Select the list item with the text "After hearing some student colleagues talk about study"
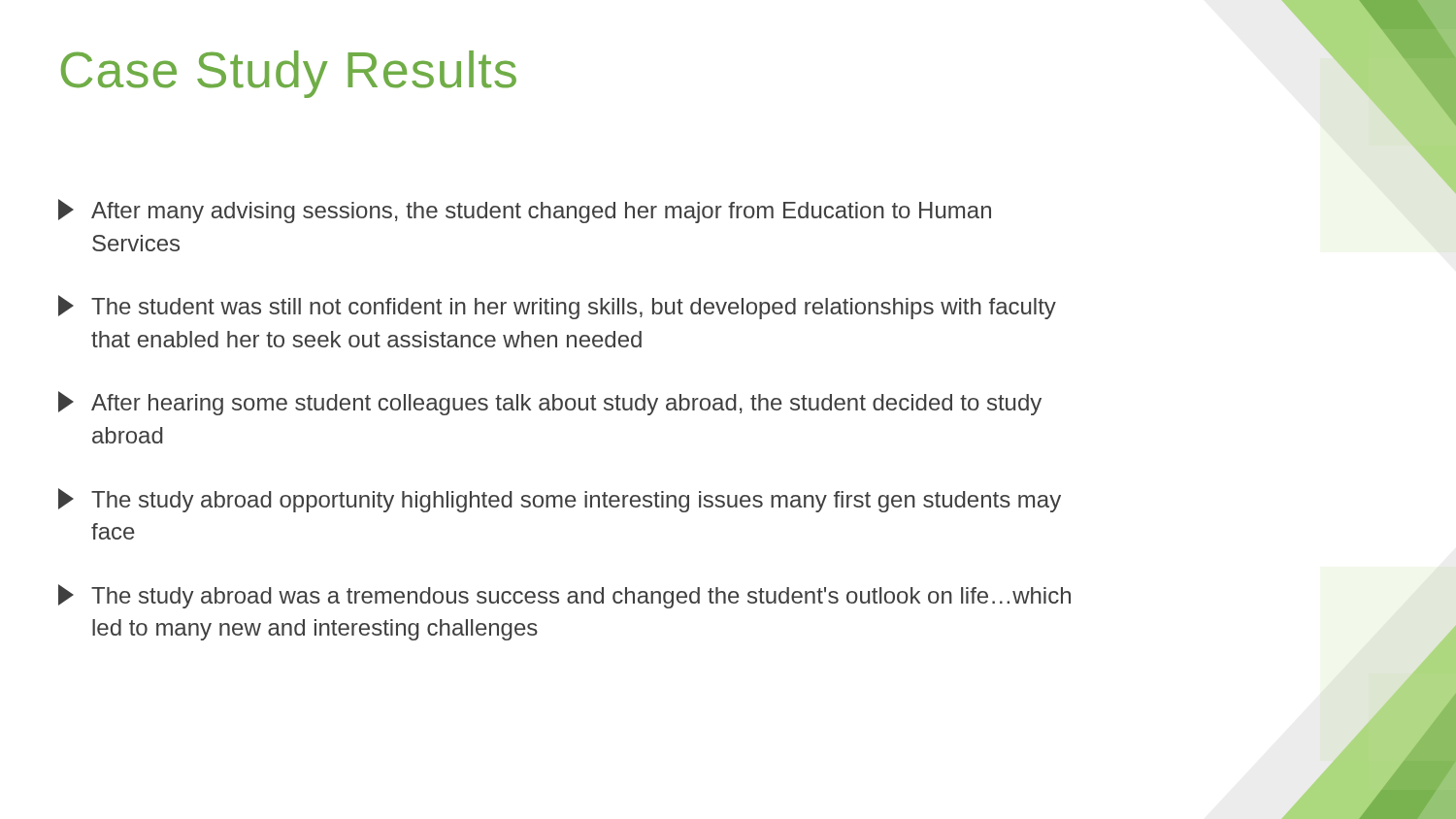Screen dimensions: 819x1456 tap(568, 419)
